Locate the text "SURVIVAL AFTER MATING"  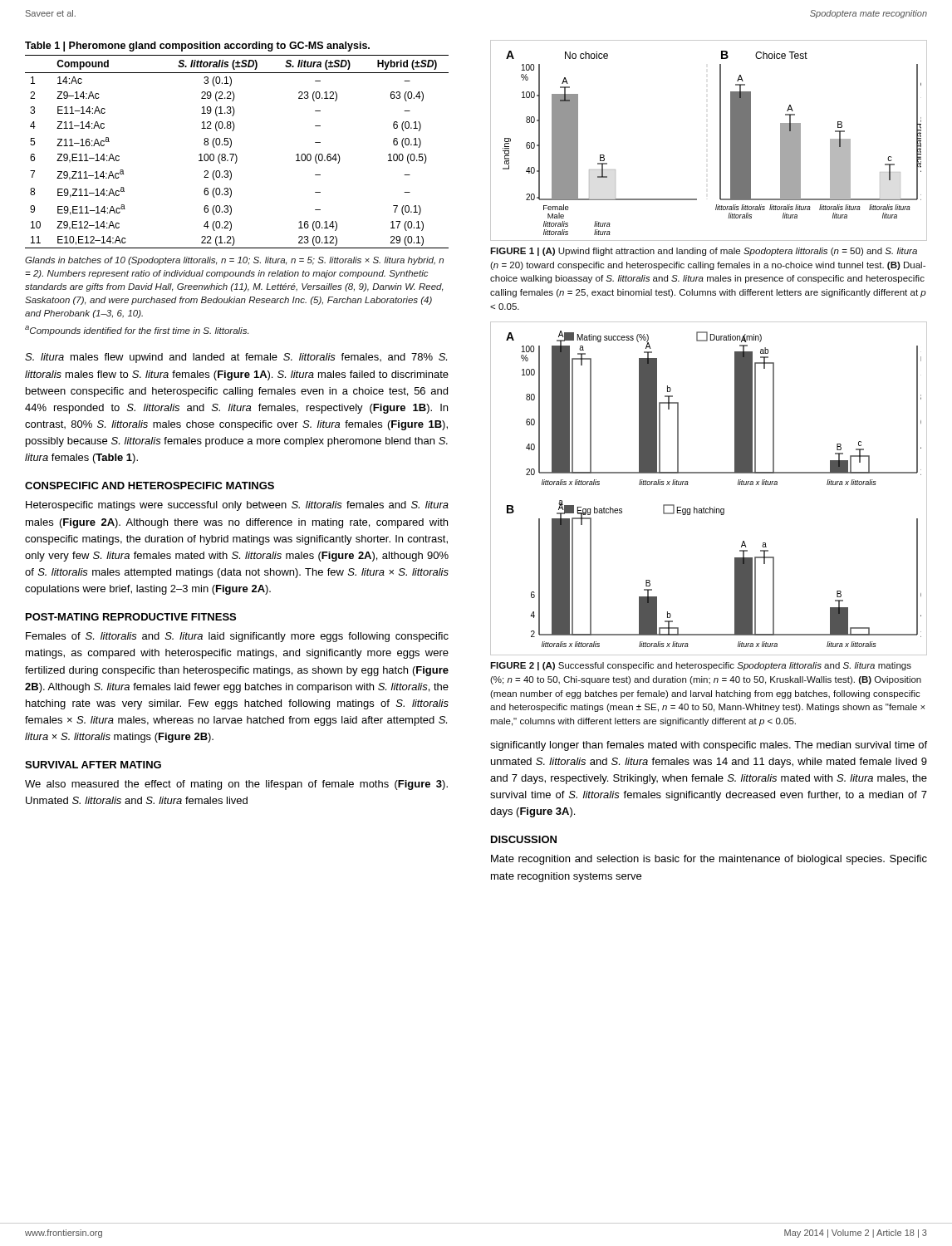(x=93, y=765)
